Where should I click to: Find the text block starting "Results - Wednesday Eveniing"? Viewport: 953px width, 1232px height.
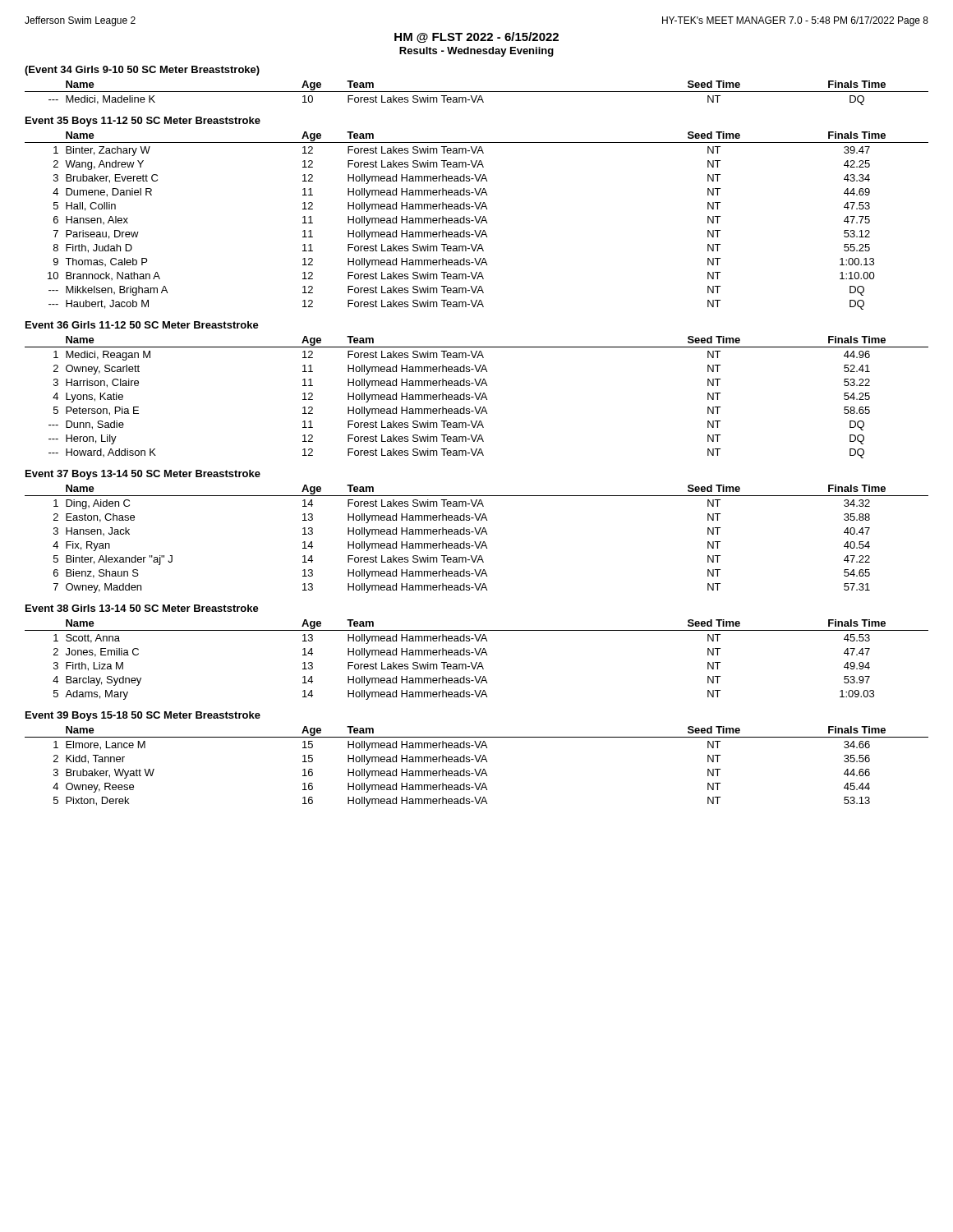click(x=476, y=51)
